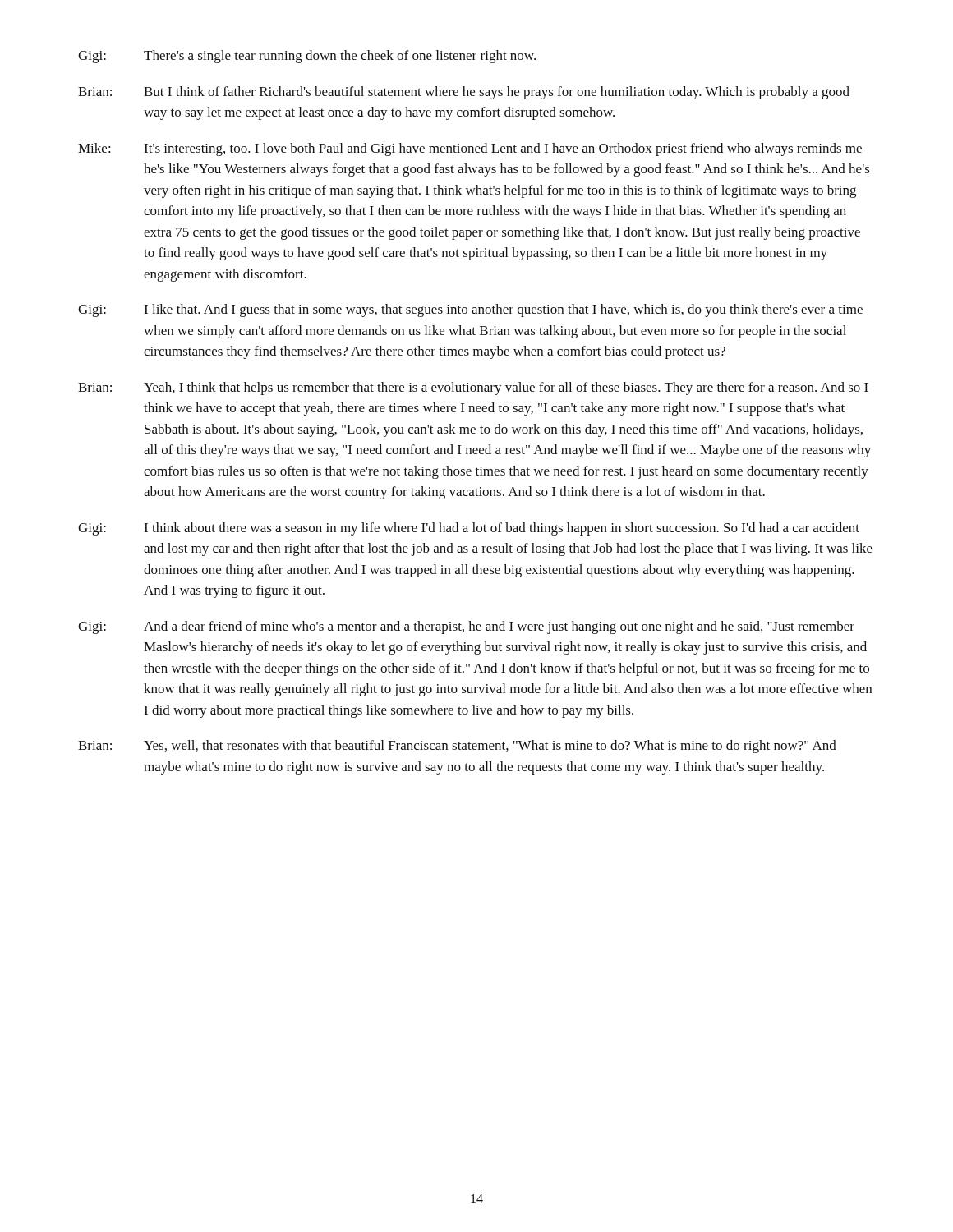Locate the element starting "Gigi: I like that. And I guess"
The width and height of the screenshot is (953, 1232).
coord(476,330)
